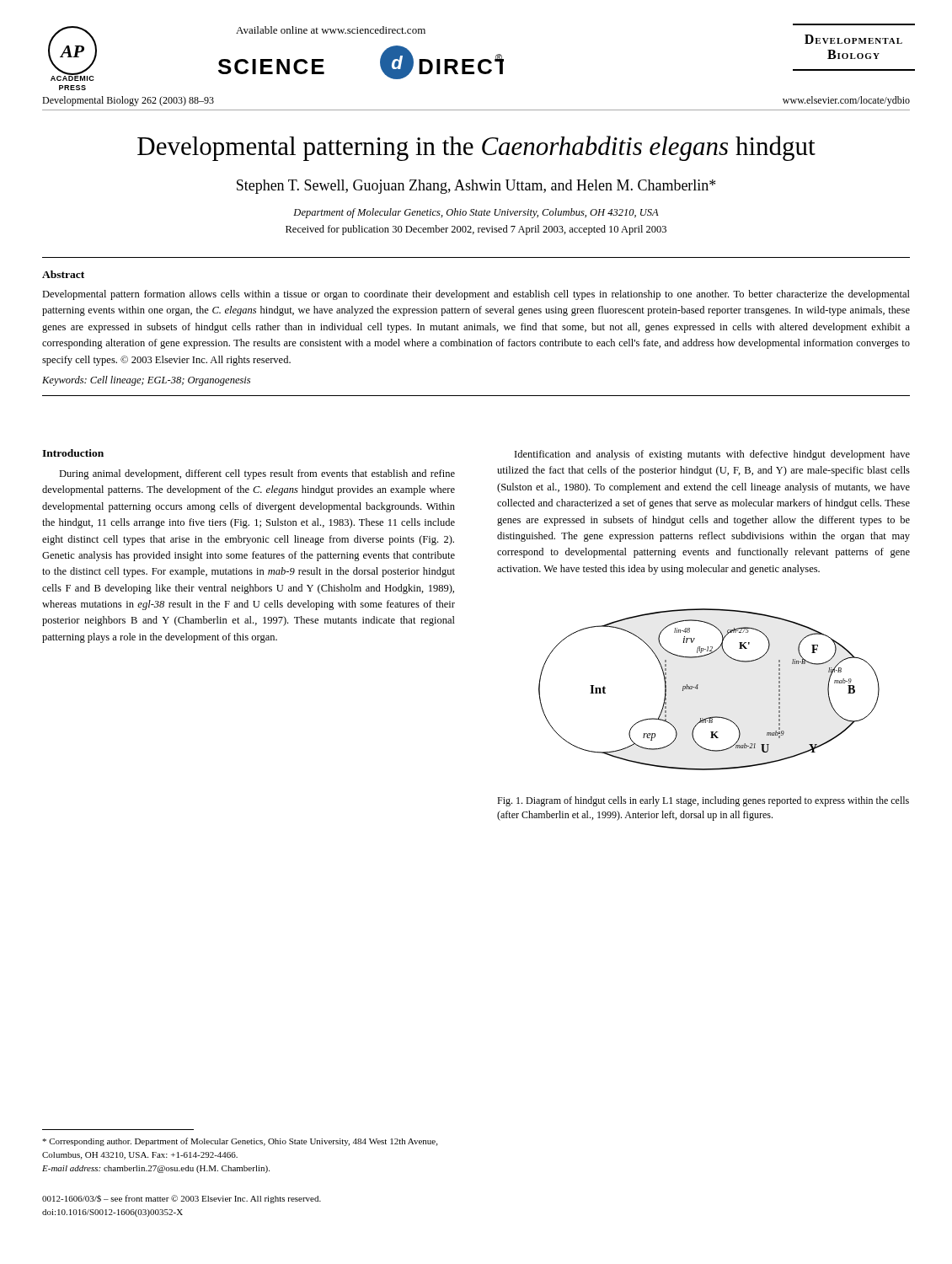The image size is (952, 1264).
Task: Click on the illustration
Action: (x=703, y=691)
